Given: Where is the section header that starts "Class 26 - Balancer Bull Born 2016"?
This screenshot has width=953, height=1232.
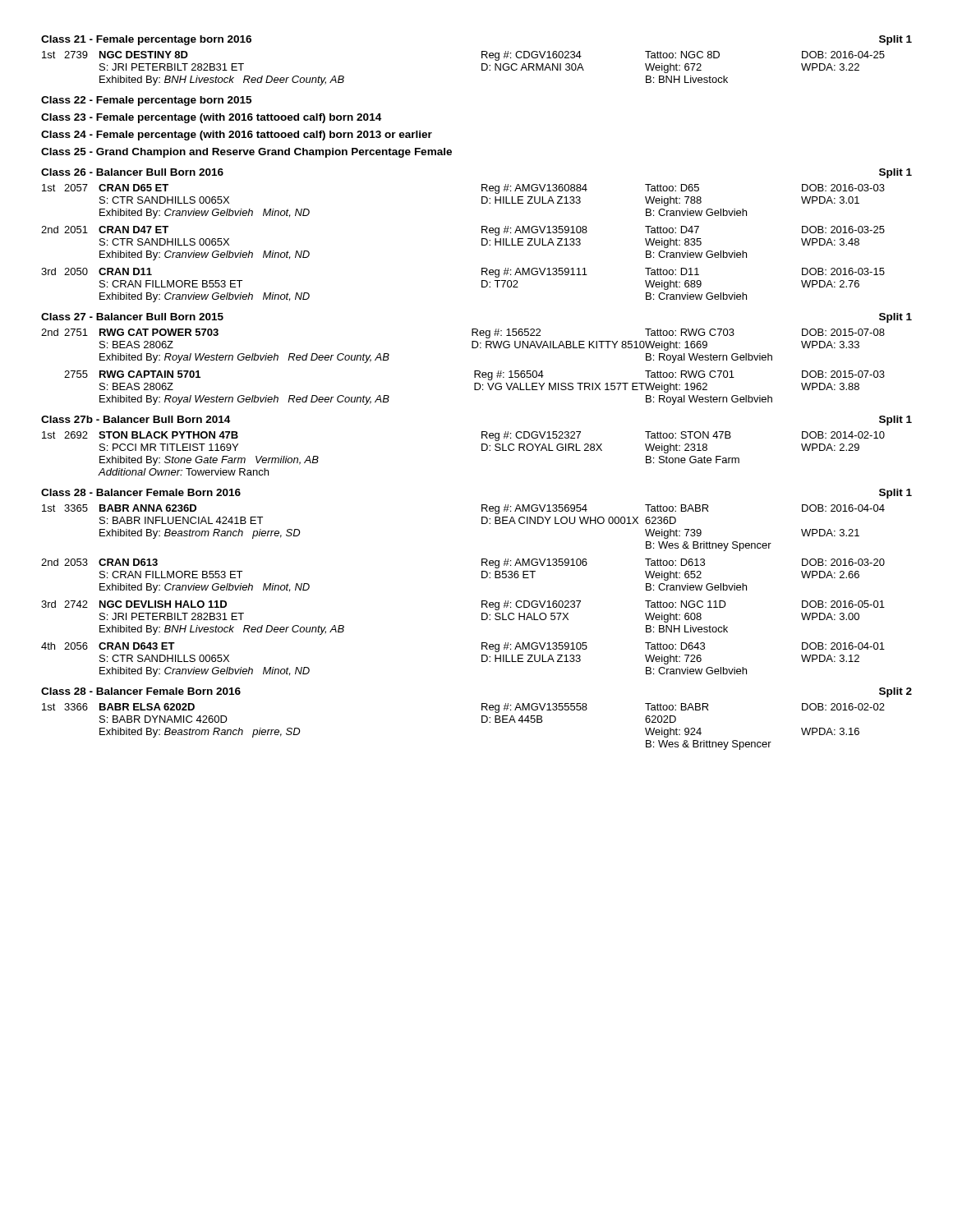Looking at the screenshot, I should click(x=133, y=173).
